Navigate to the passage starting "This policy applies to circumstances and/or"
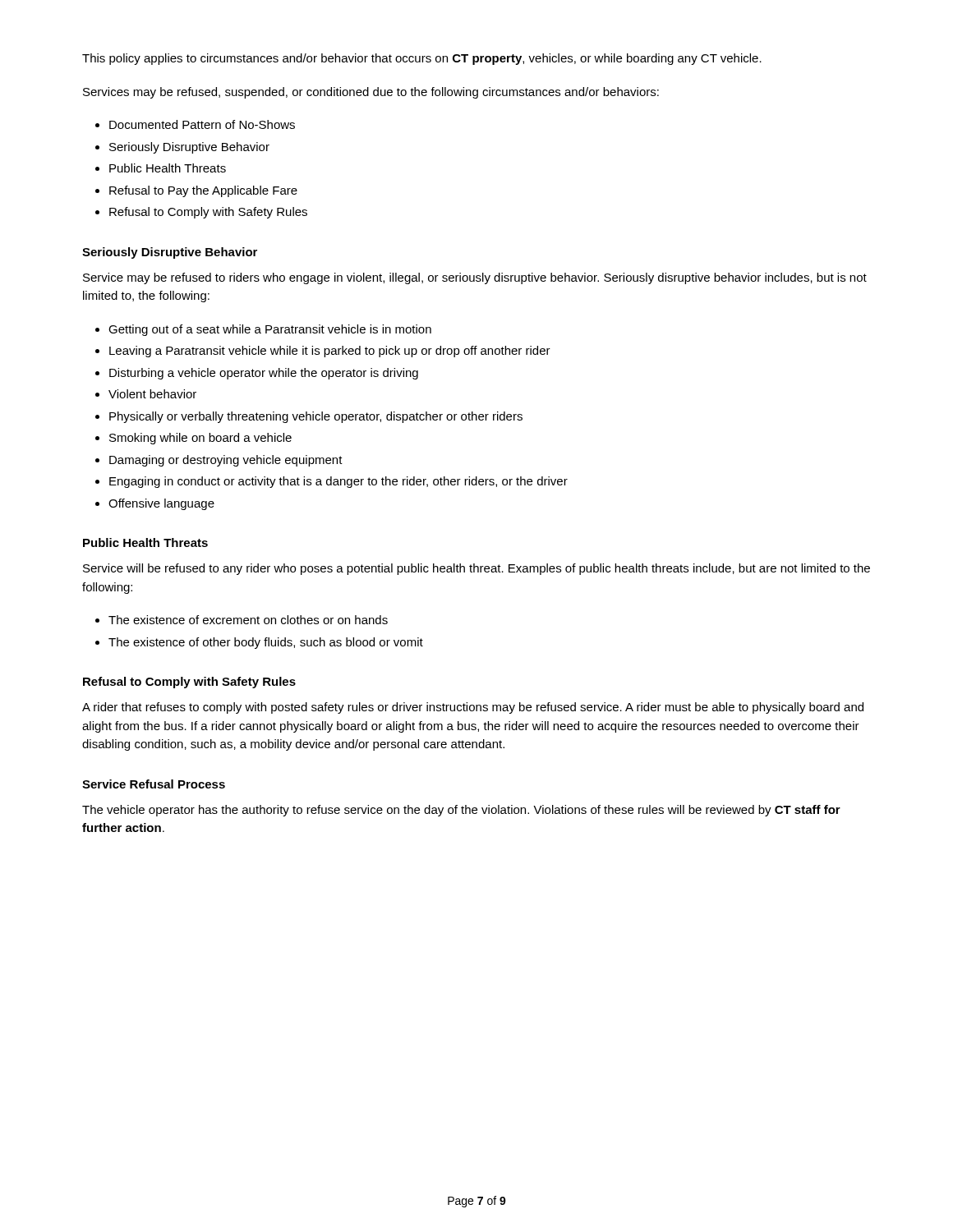 (422, 58)
